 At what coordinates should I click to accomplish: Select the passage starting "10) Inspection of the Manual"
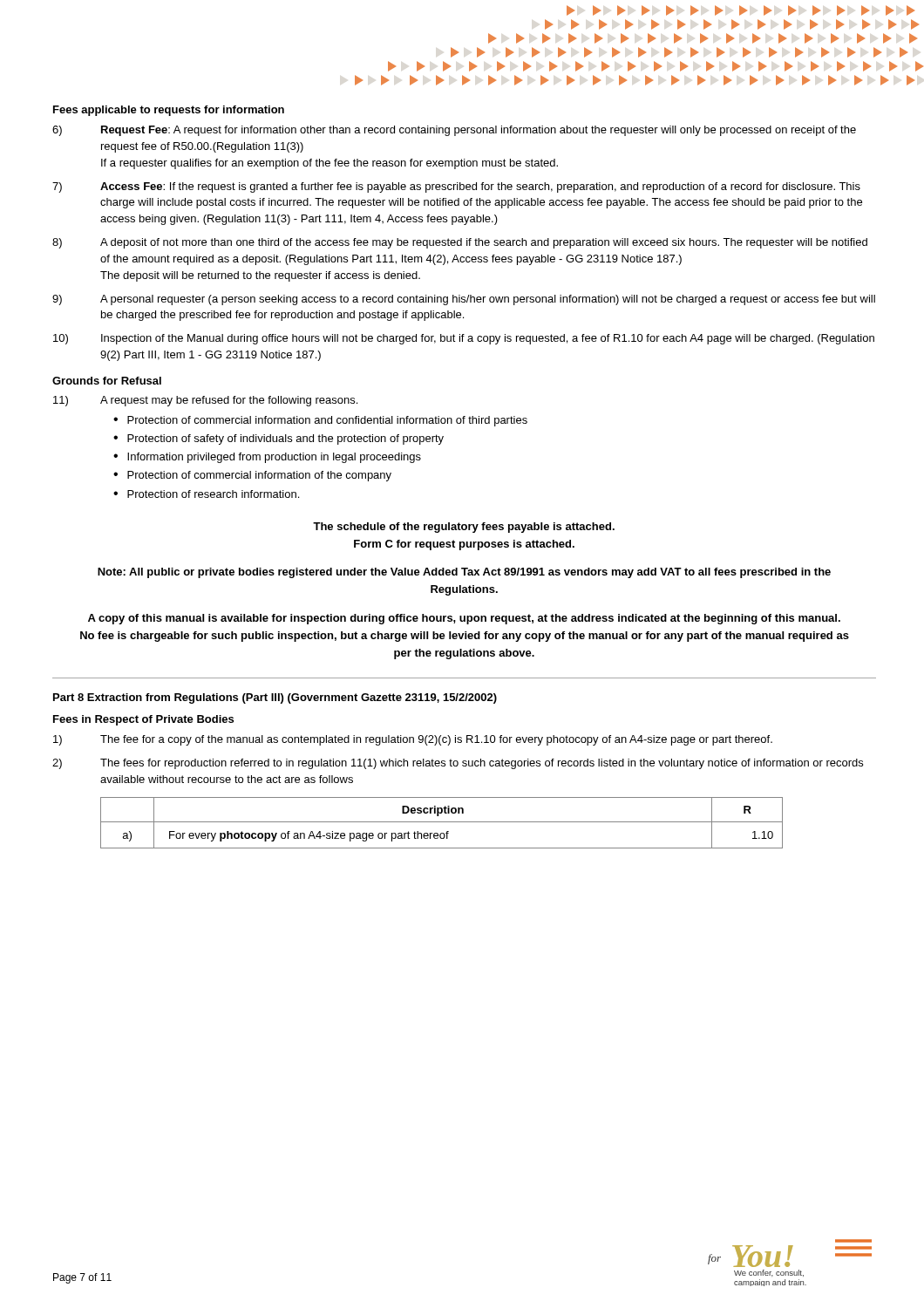[x=464, y=347]
